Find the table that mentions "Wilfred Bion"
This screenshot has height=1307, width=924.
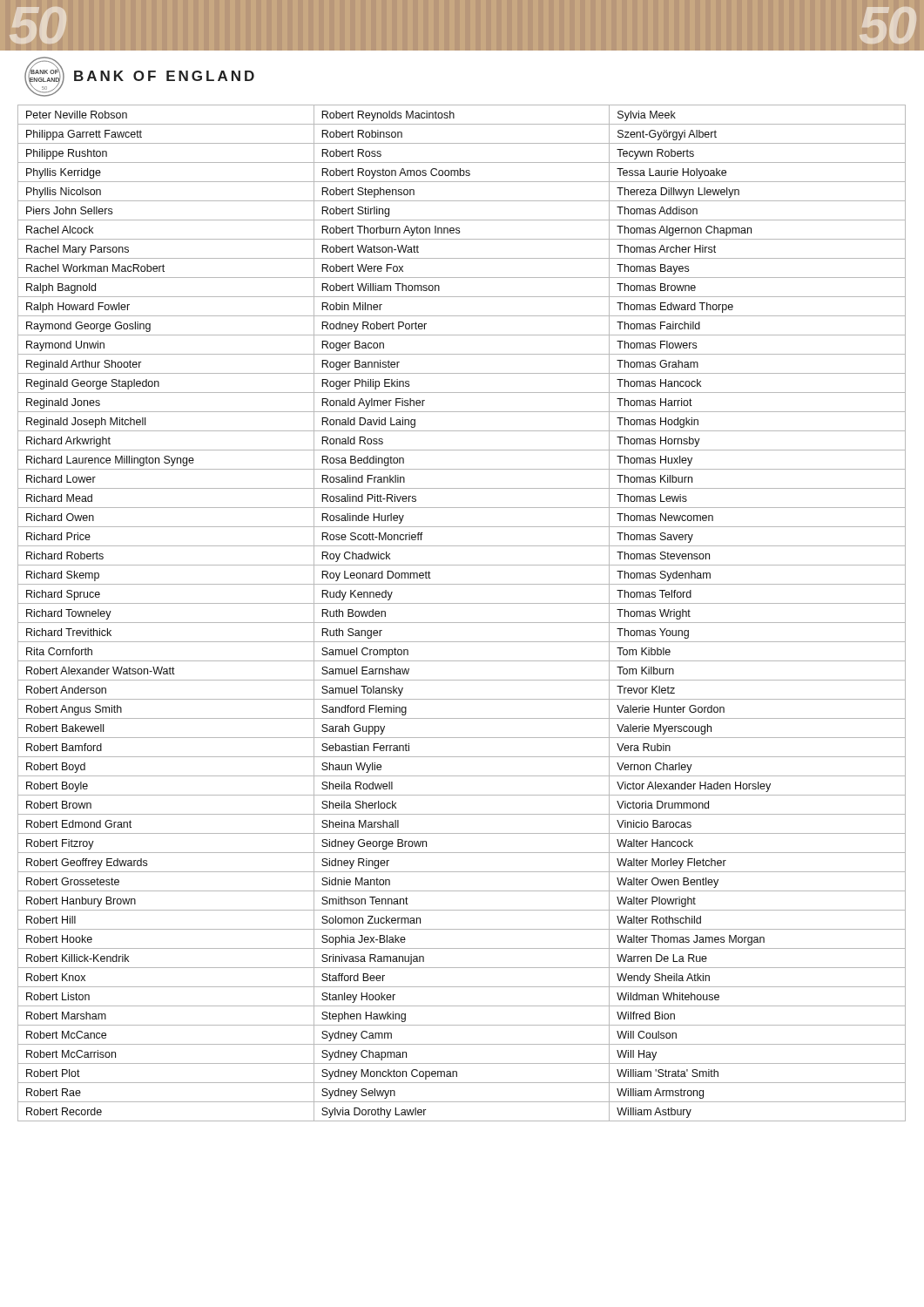[462, 613]
